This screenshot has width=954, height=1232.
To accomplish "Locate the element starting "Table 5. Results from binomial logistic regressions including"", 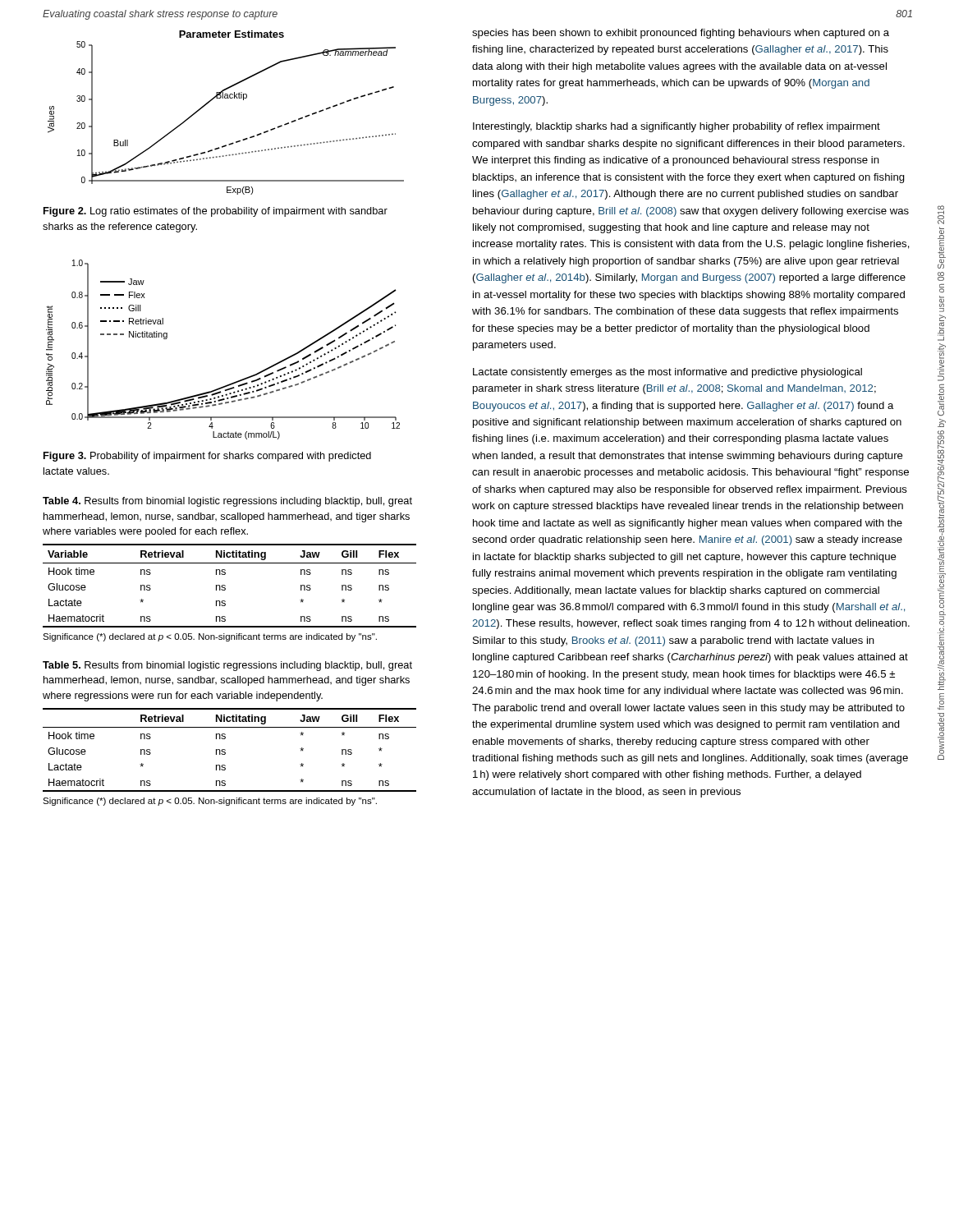I will (227, 680).
